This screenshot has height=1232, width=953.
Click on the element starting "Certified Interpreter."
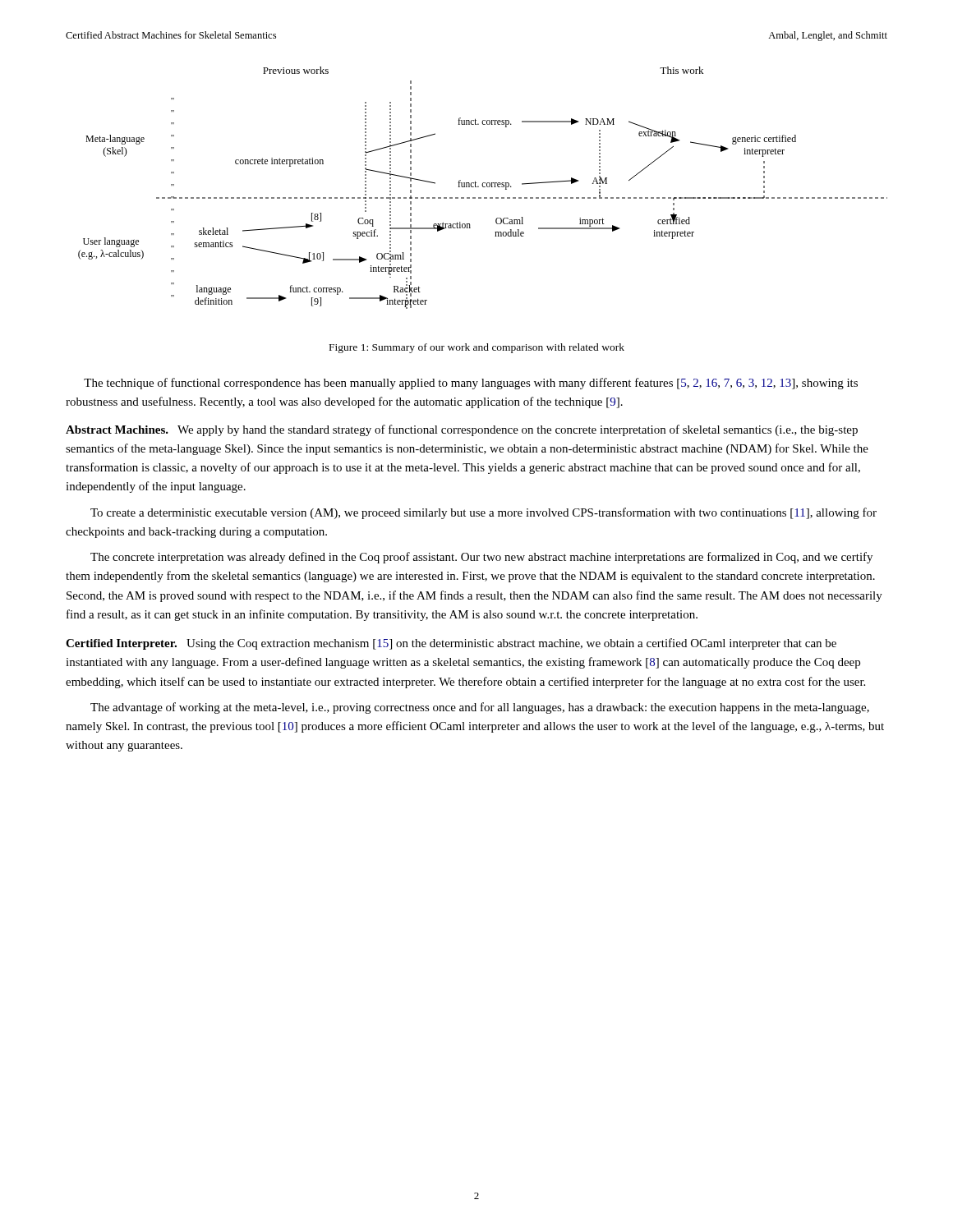click(x=122, y=643)
